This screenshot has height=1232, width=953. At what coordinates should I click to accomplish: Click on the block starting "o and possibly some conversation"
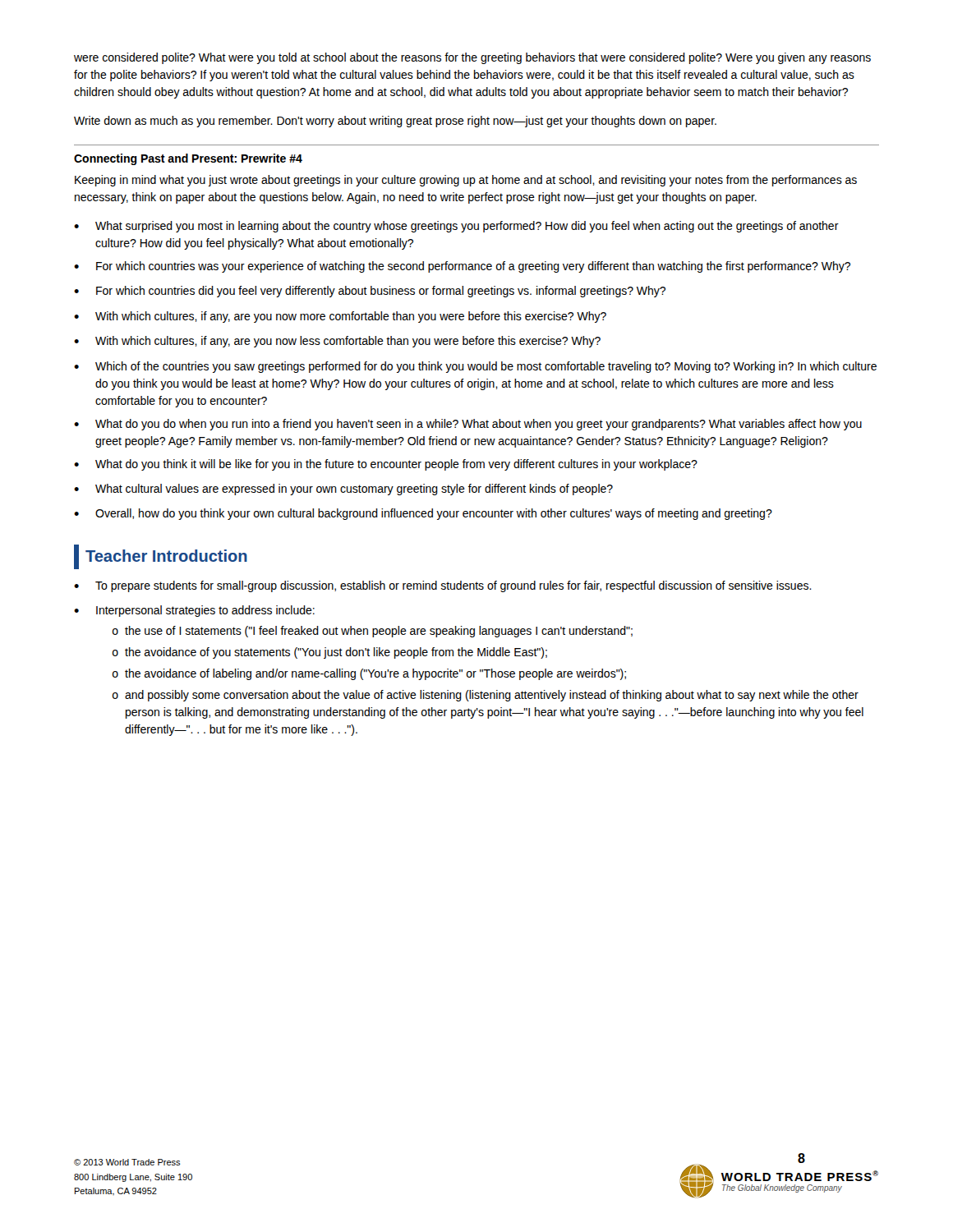(487, 713)
